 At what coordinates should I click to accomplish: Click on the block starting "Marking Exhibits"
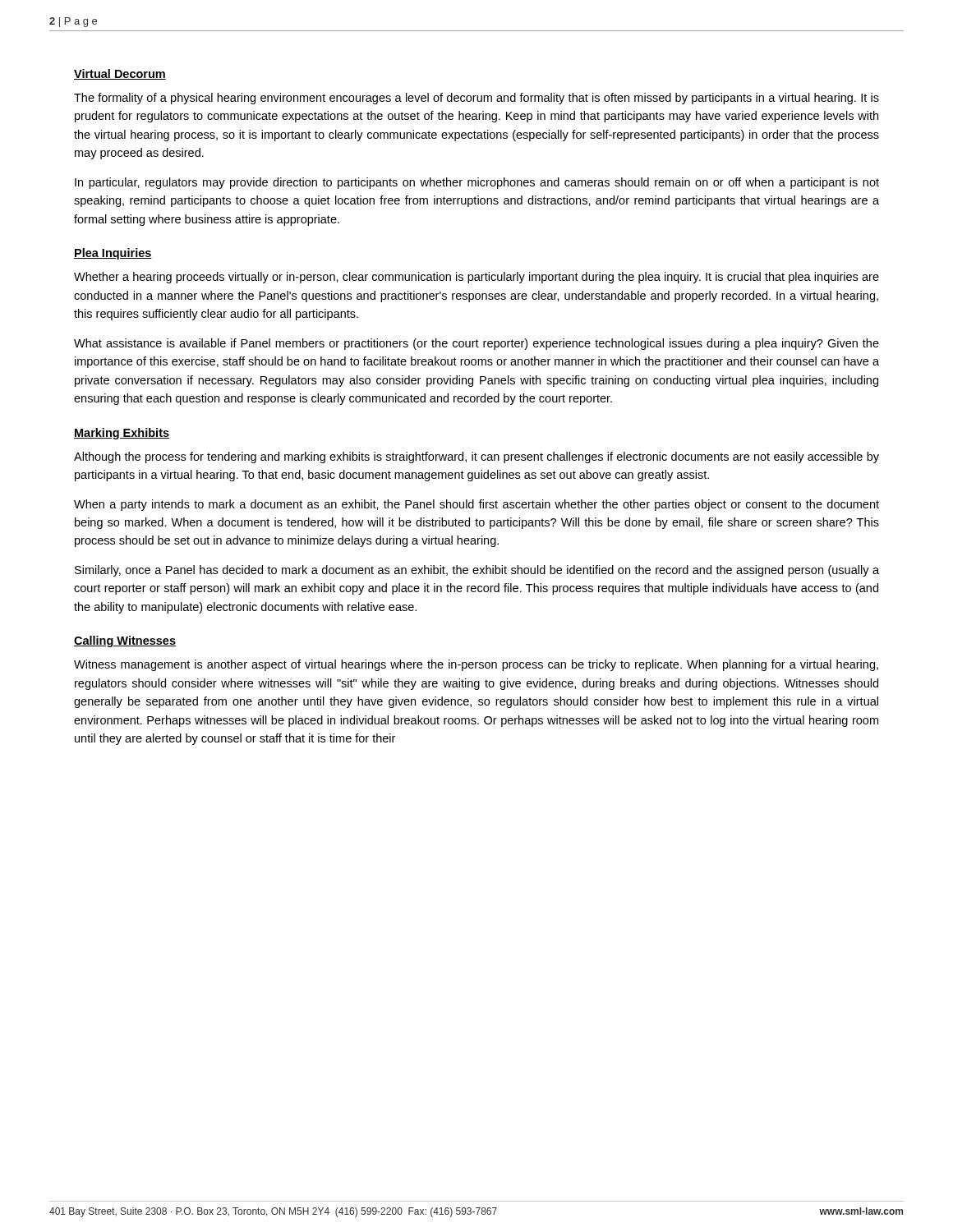[122, 432]
